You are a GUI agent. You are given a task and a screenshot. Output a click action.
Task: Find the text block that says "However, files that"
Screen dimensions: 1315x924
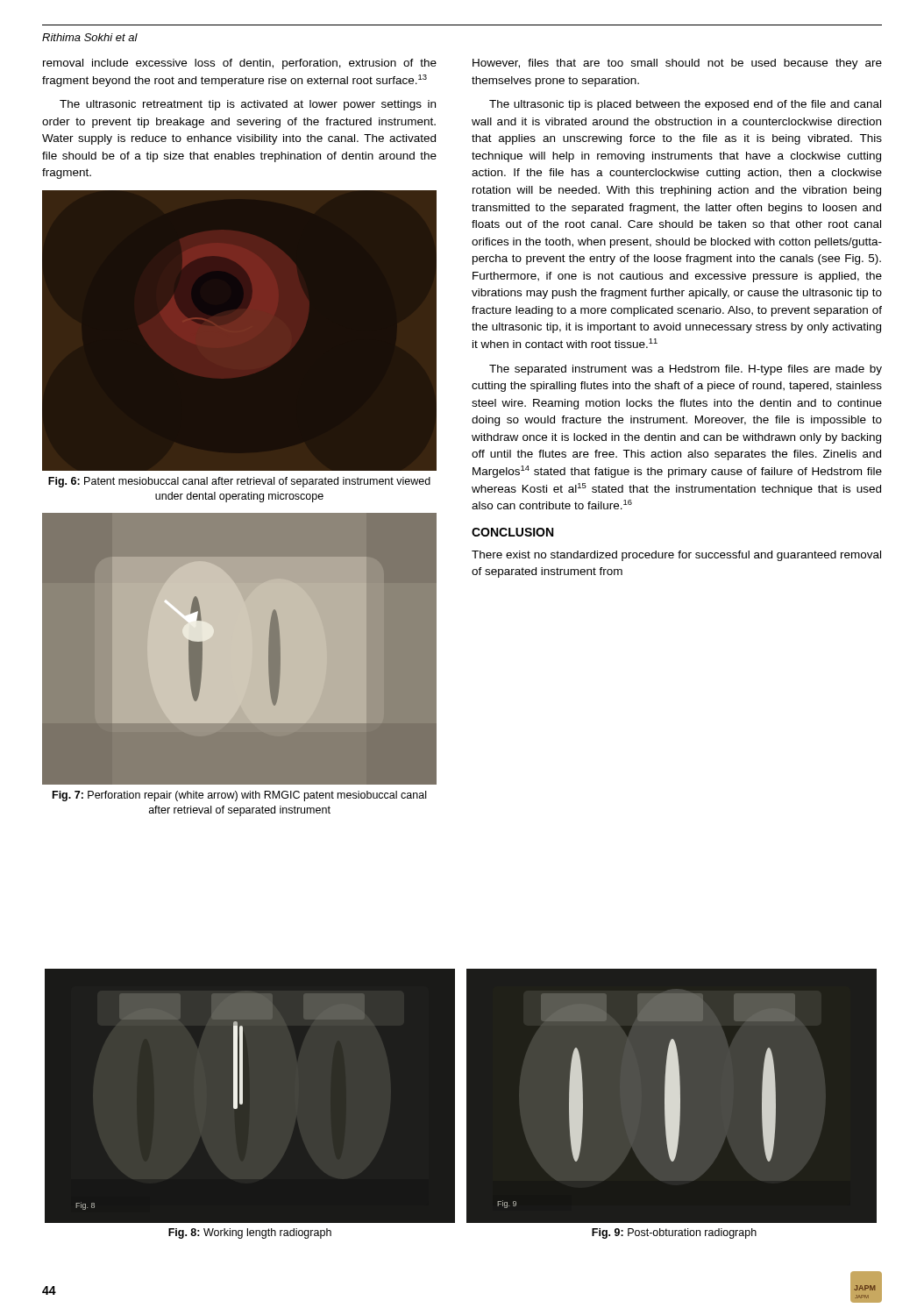pyautogui.click(x=677, y=284)
